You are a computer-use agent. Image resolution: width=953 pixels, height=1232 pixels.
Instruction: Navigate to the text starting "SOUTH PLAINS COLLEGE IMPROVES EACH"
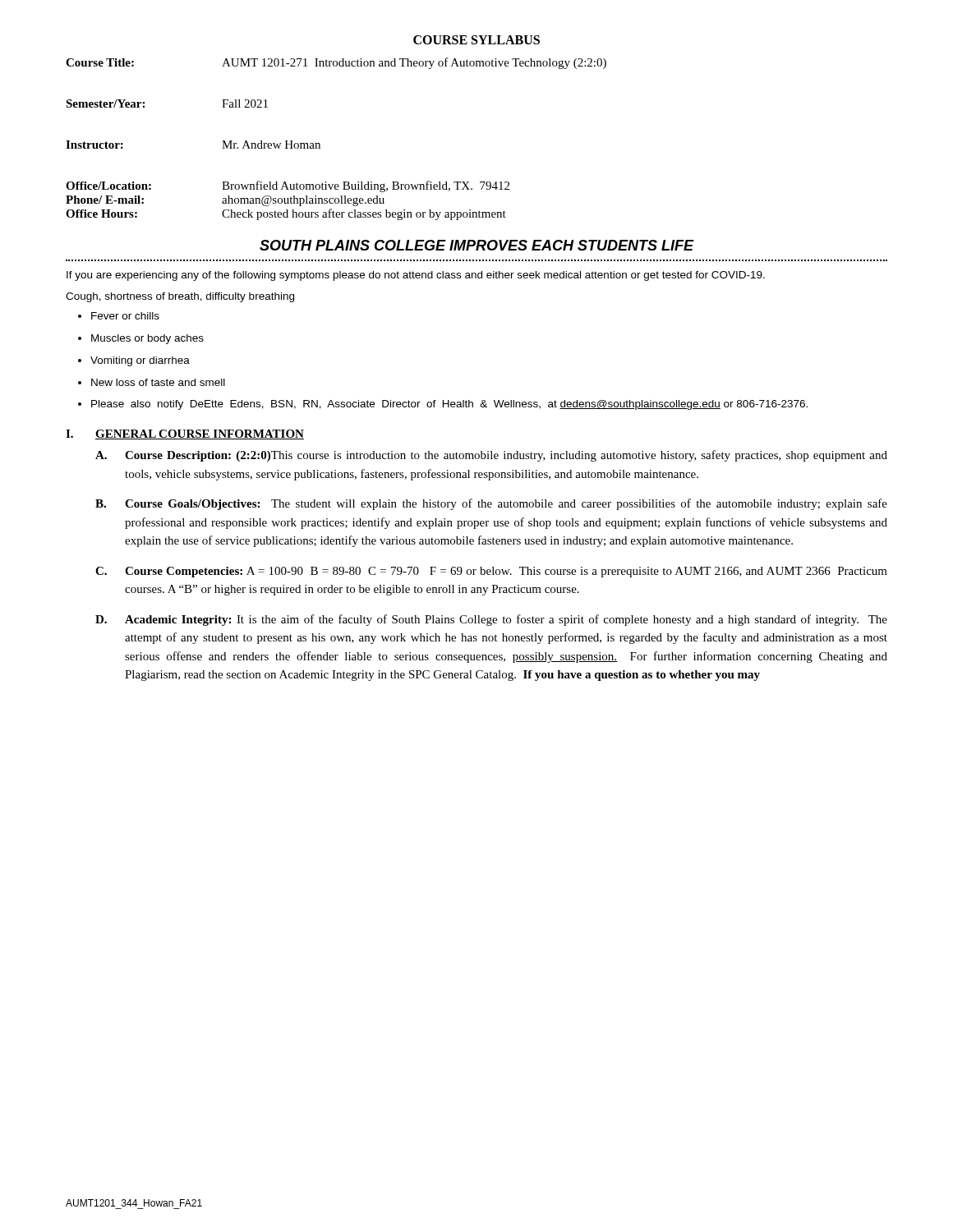tap(476, 246)
